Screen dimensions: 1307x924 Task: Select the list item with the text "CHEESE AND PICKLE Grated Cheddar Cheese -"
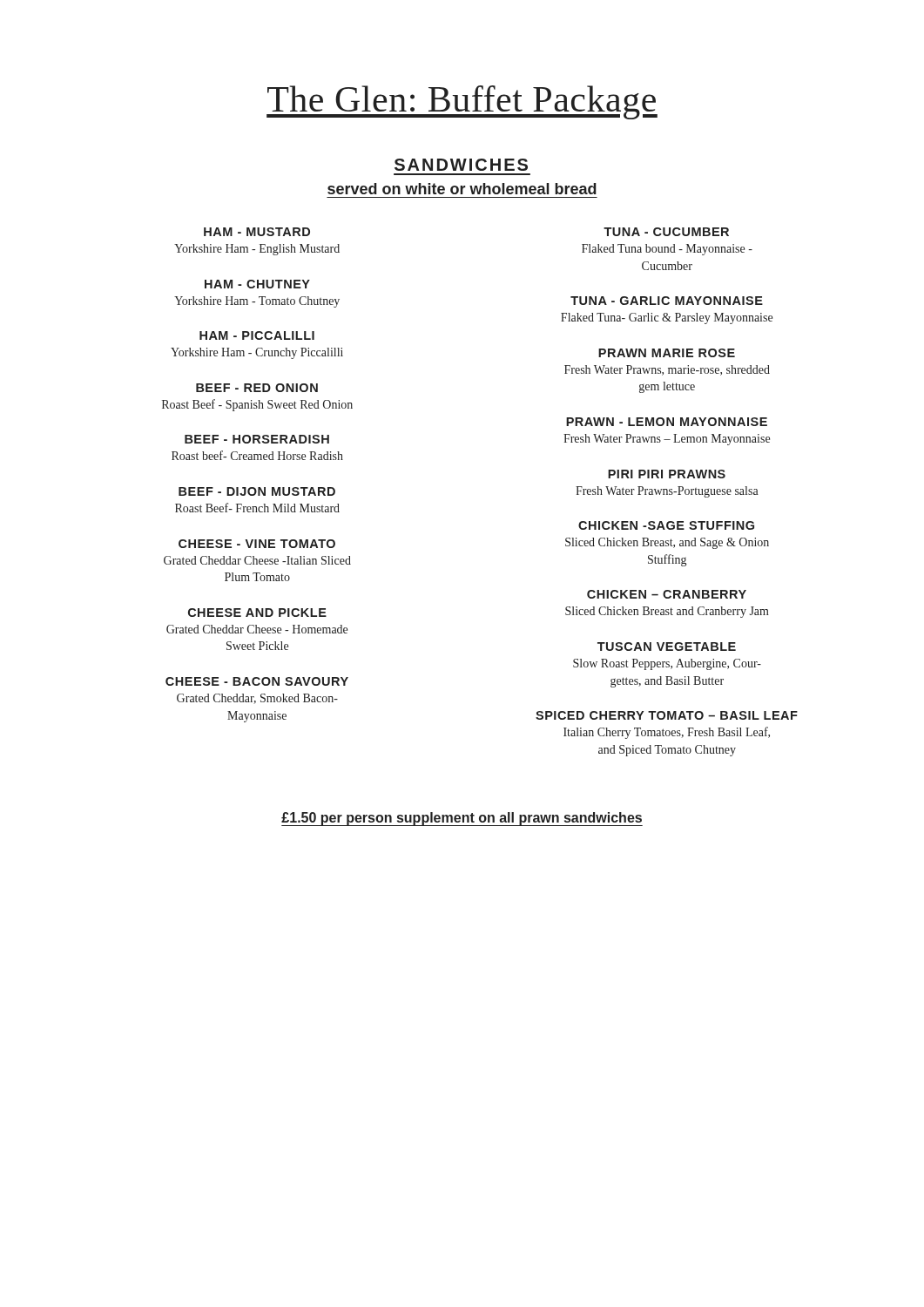pos(257,630)
